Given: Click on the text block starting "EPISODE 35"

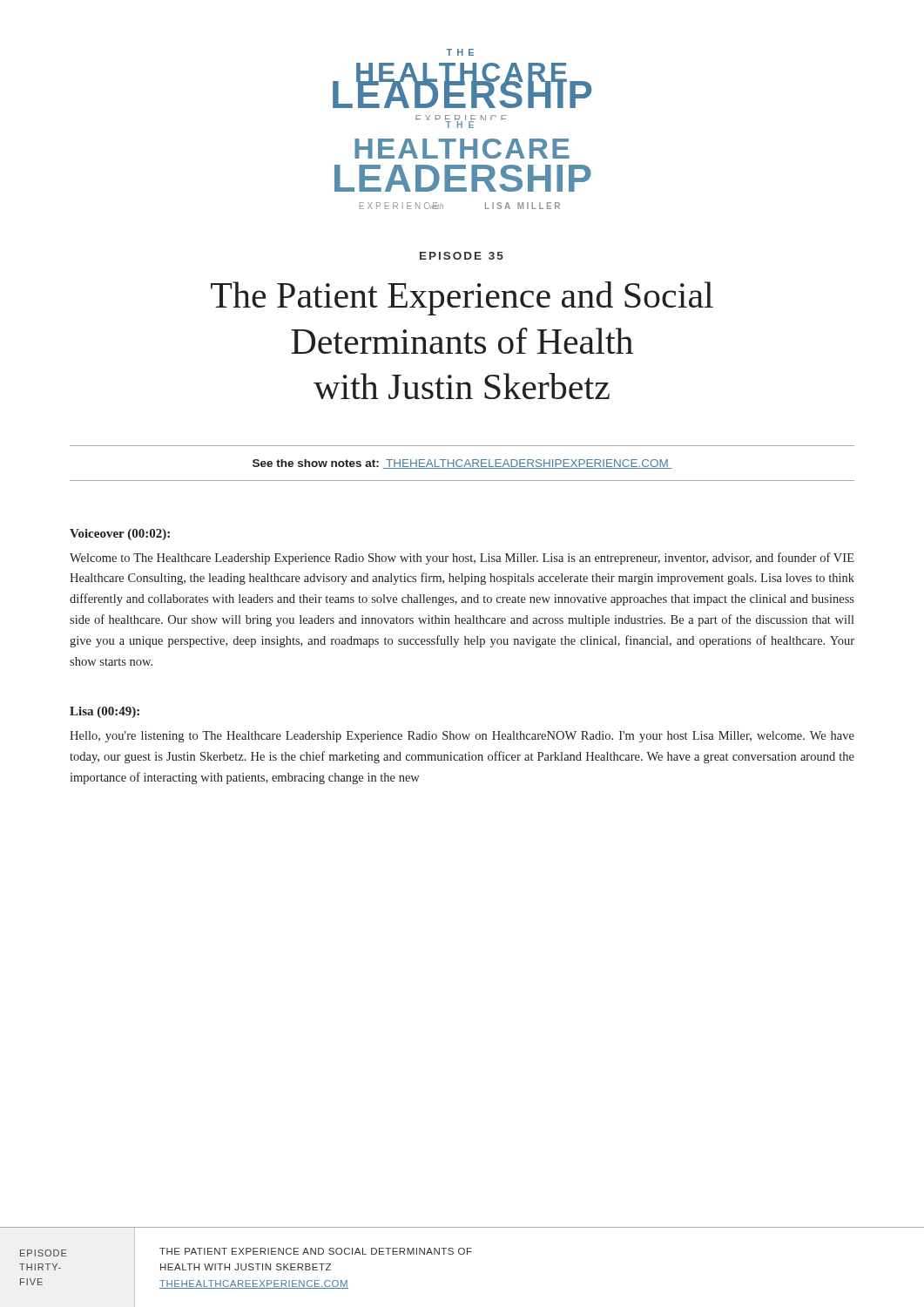Looking at the screenshot, I should (x=462, y=256).
